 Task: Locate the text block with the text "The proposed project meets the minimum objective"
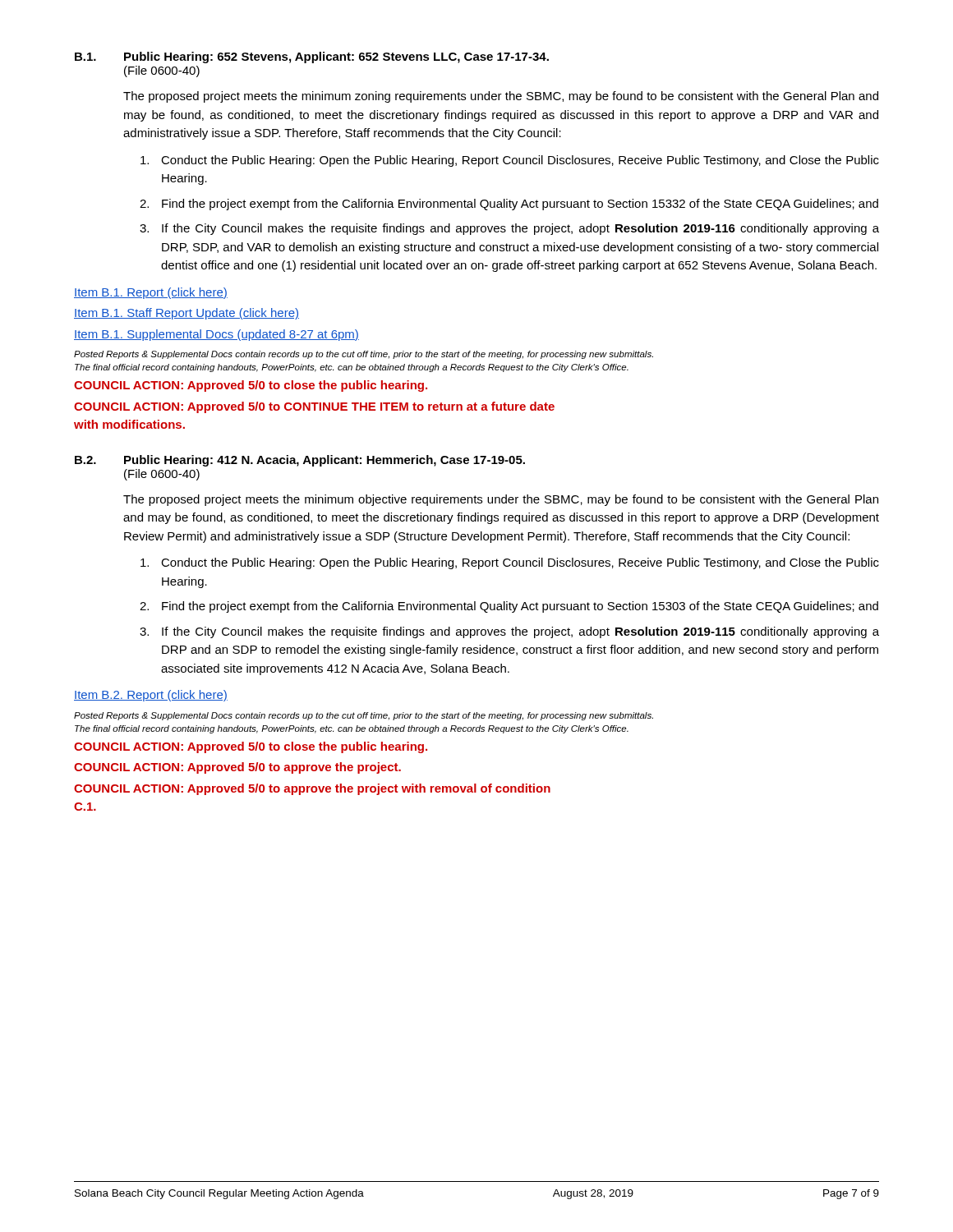click(501, 517)
